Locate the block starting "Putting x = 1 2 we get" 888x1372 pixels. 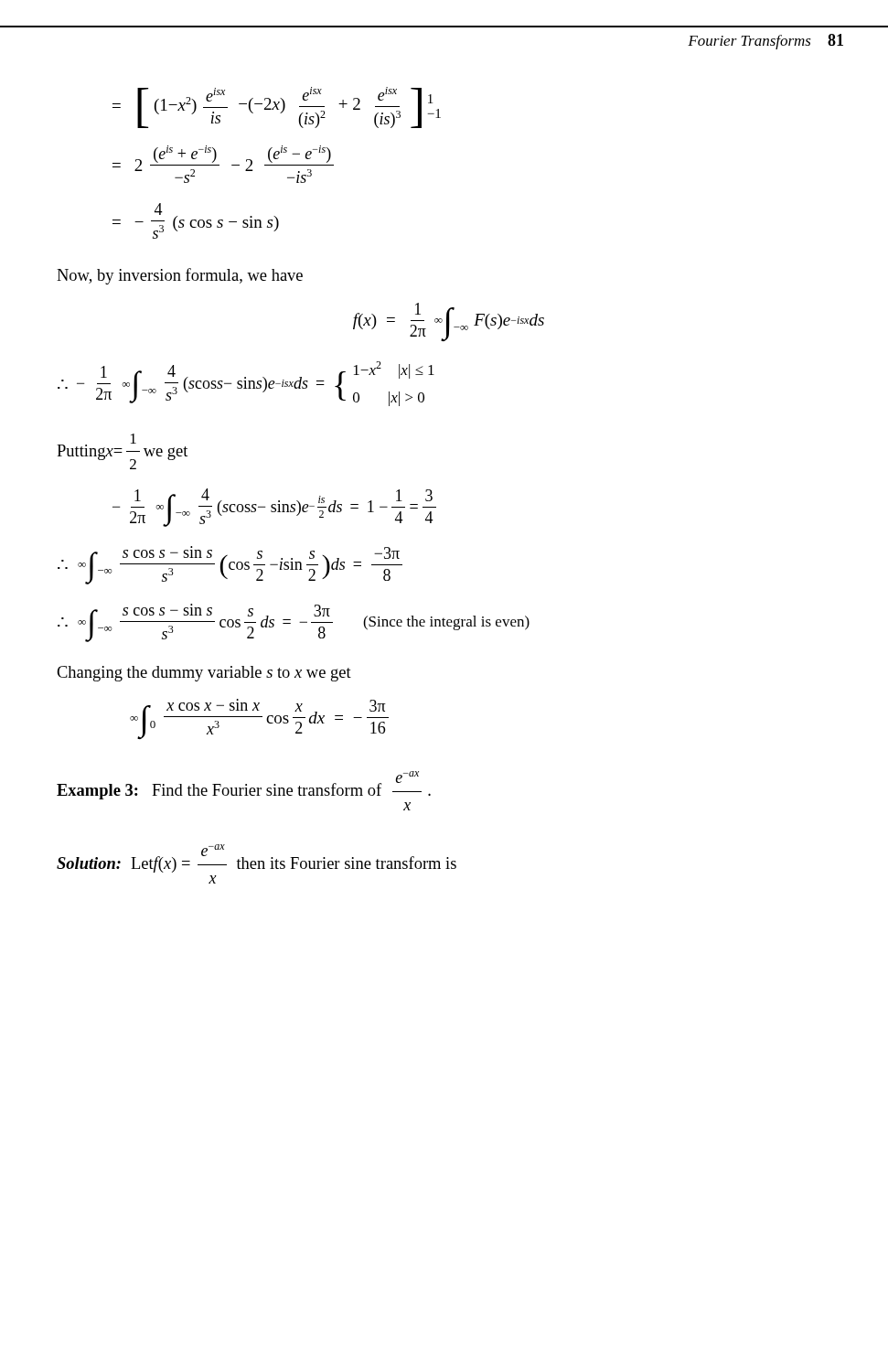122,452
